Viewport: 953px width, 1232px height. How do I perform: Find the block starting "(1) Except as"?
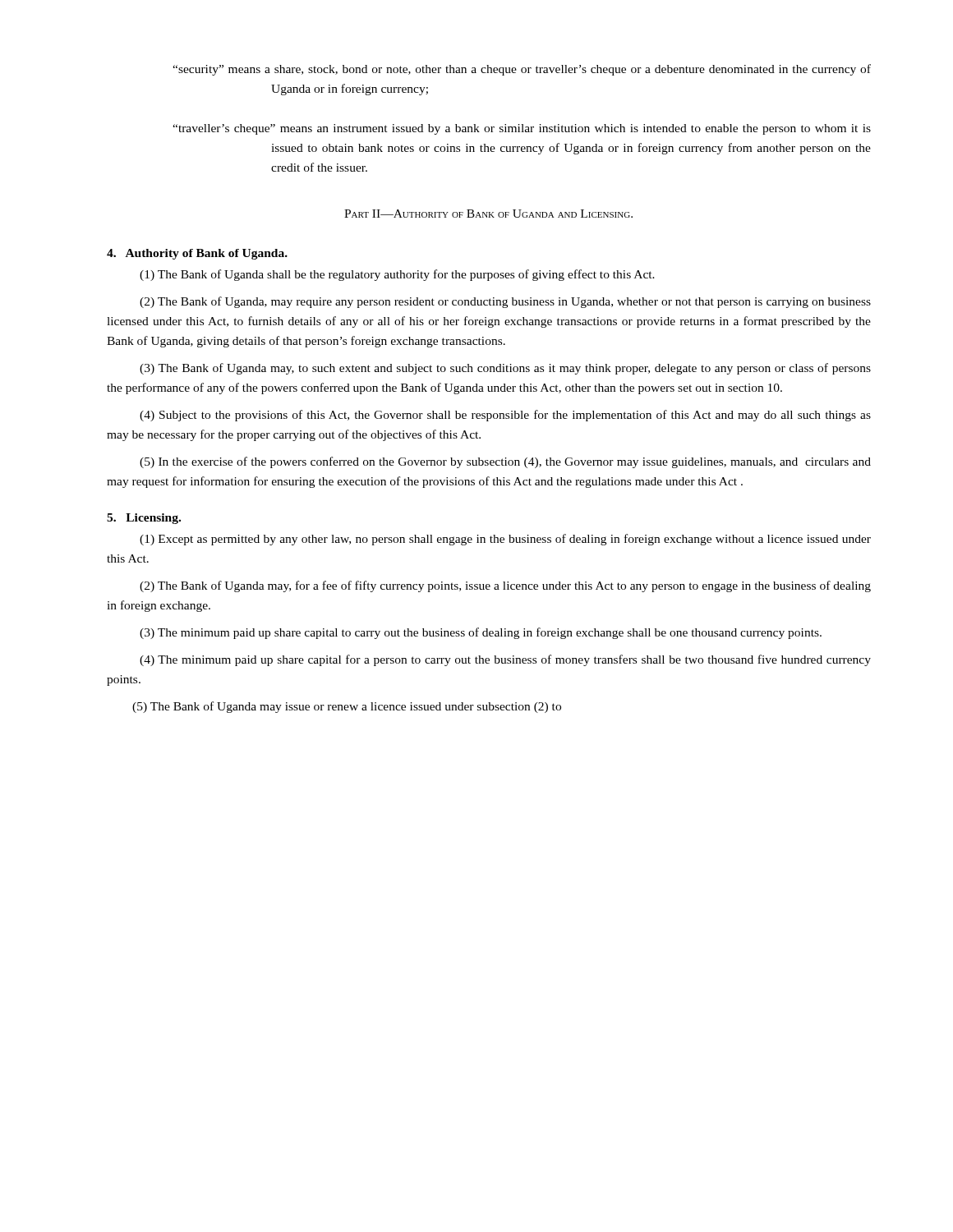[489, 549]
